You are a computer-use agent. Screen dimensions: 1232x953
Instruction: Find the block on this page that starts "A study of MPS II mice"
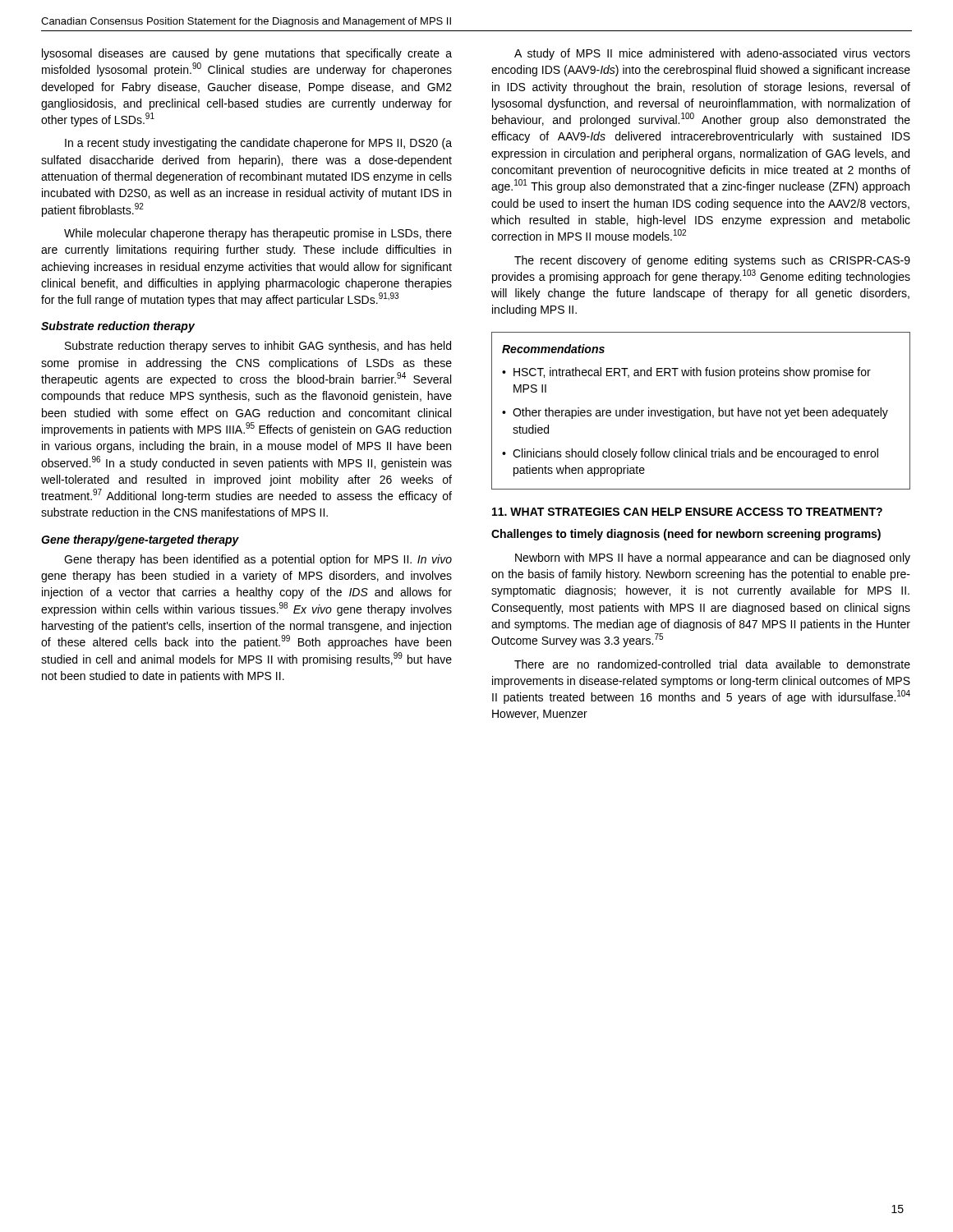(x=701, y=145)
